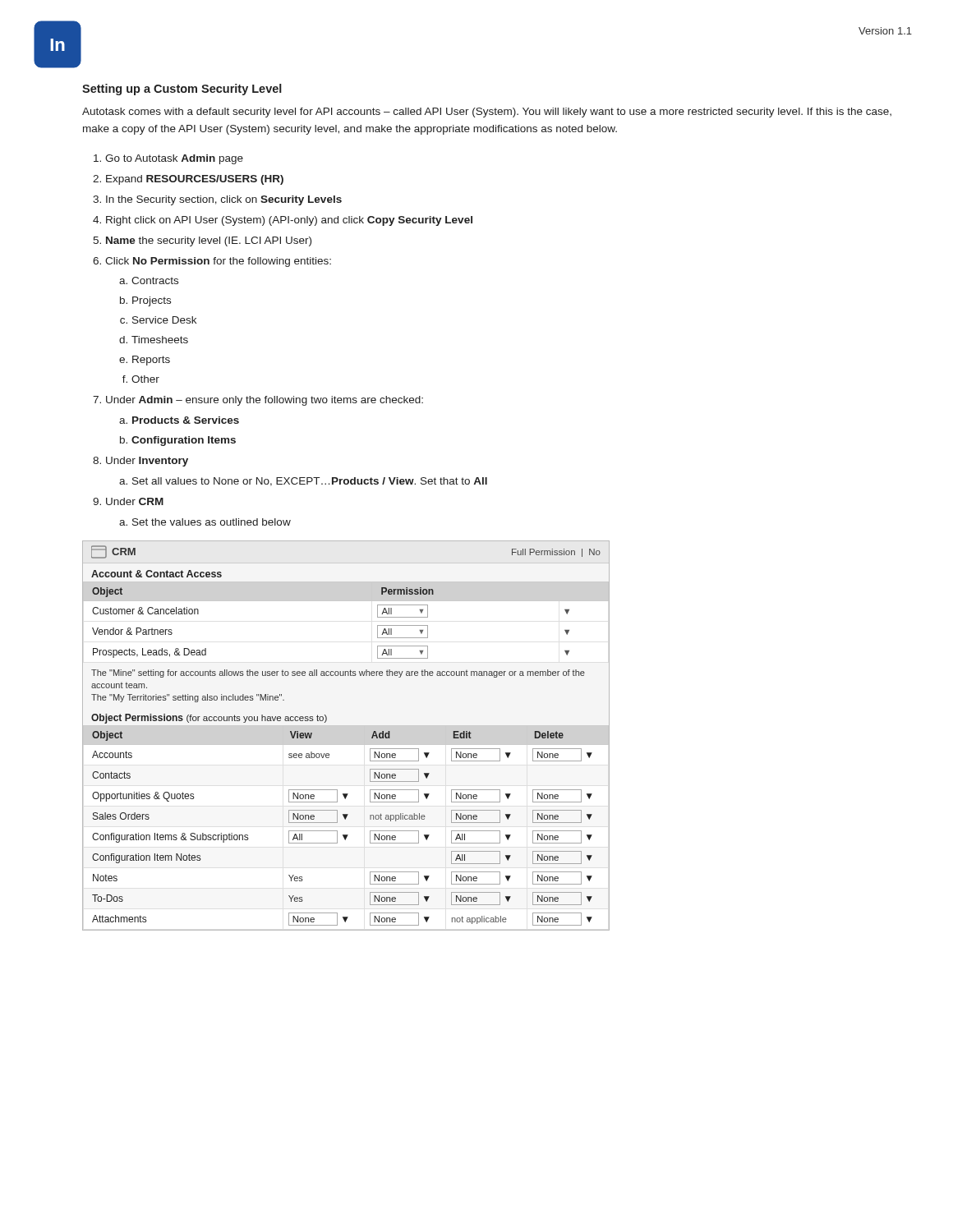Locate the block of text that opens with "Click No Permission for the following"
953x1232 pixels.
pos(218,262)
